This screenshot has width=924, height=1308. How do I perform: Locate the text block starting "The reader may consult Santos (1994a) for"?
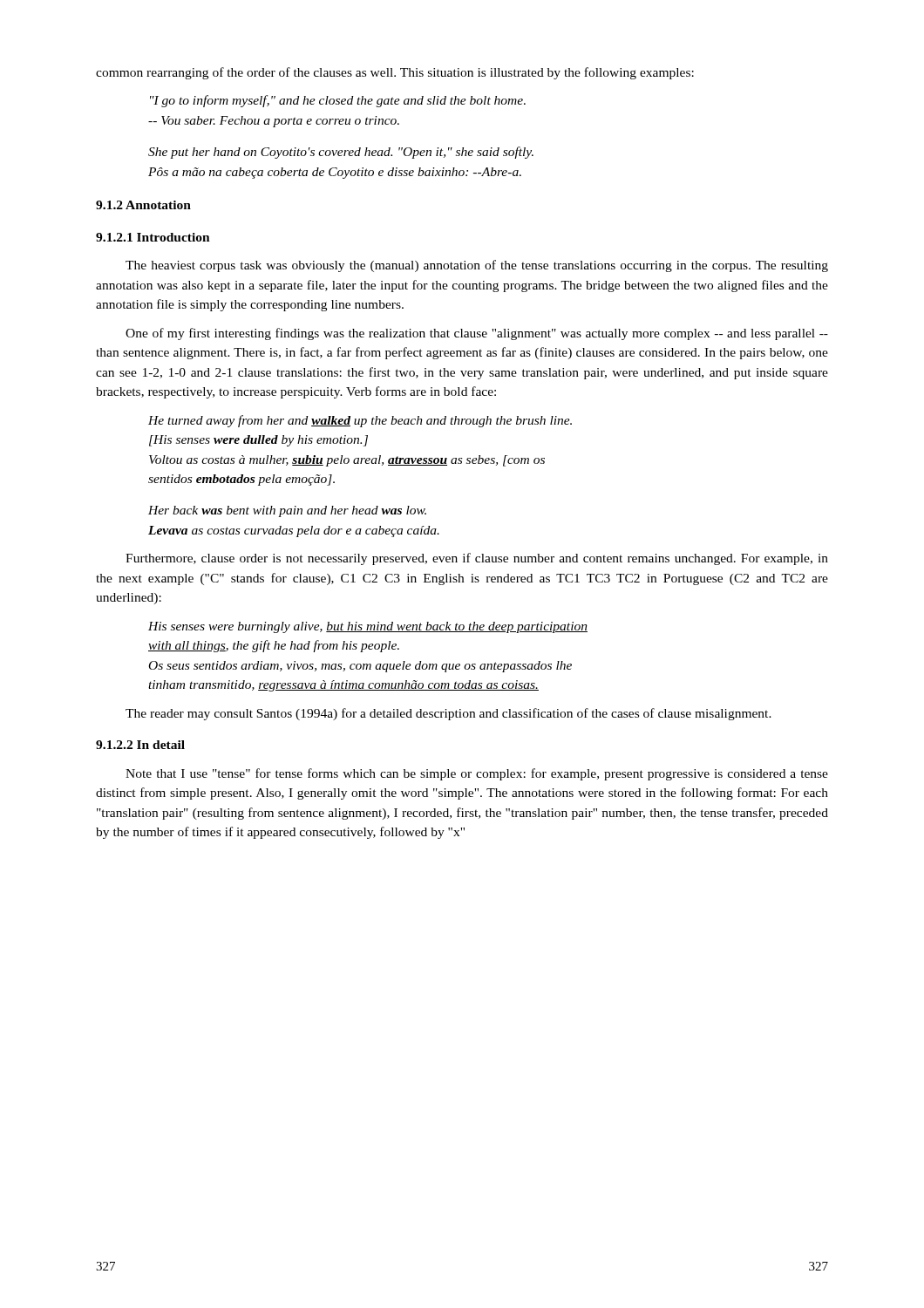pos(462,713)
